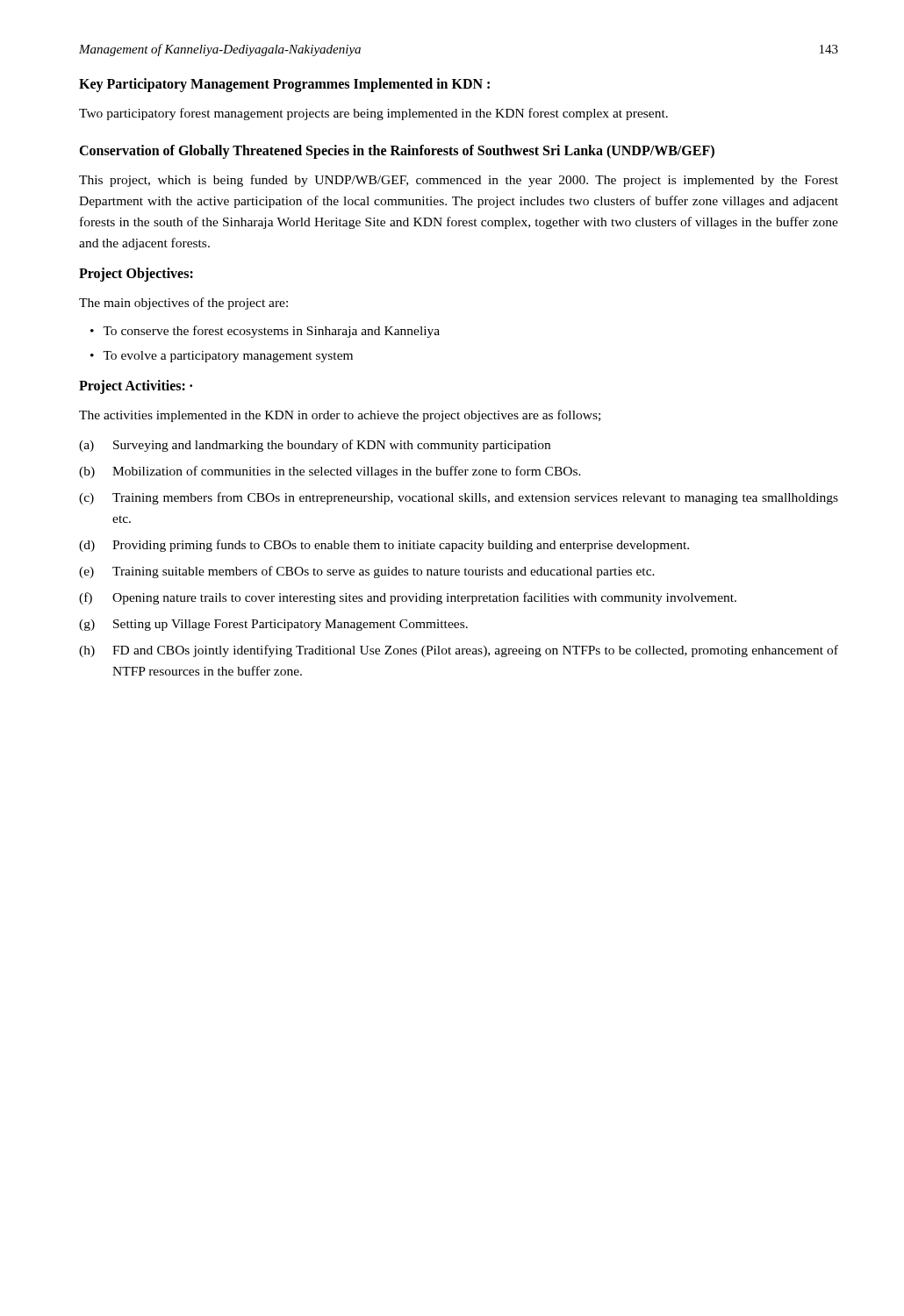
Task: Click on the block starting "The activities implemented in the KDN"
Action: [x=340, y=415]
